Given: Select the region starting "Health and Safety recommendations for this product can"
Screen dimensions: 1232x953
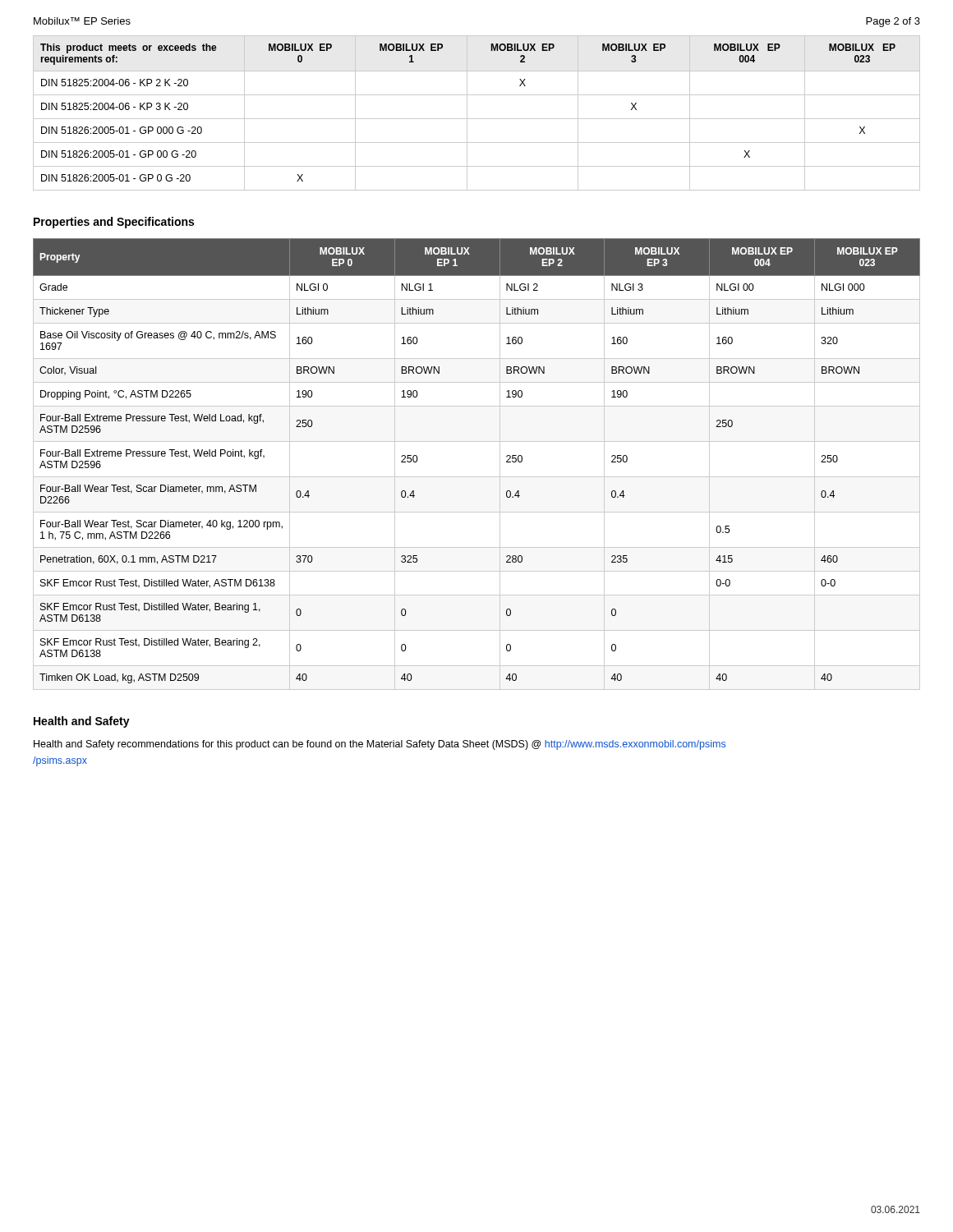Looking at the screenshot, I should tap(379, 752).
